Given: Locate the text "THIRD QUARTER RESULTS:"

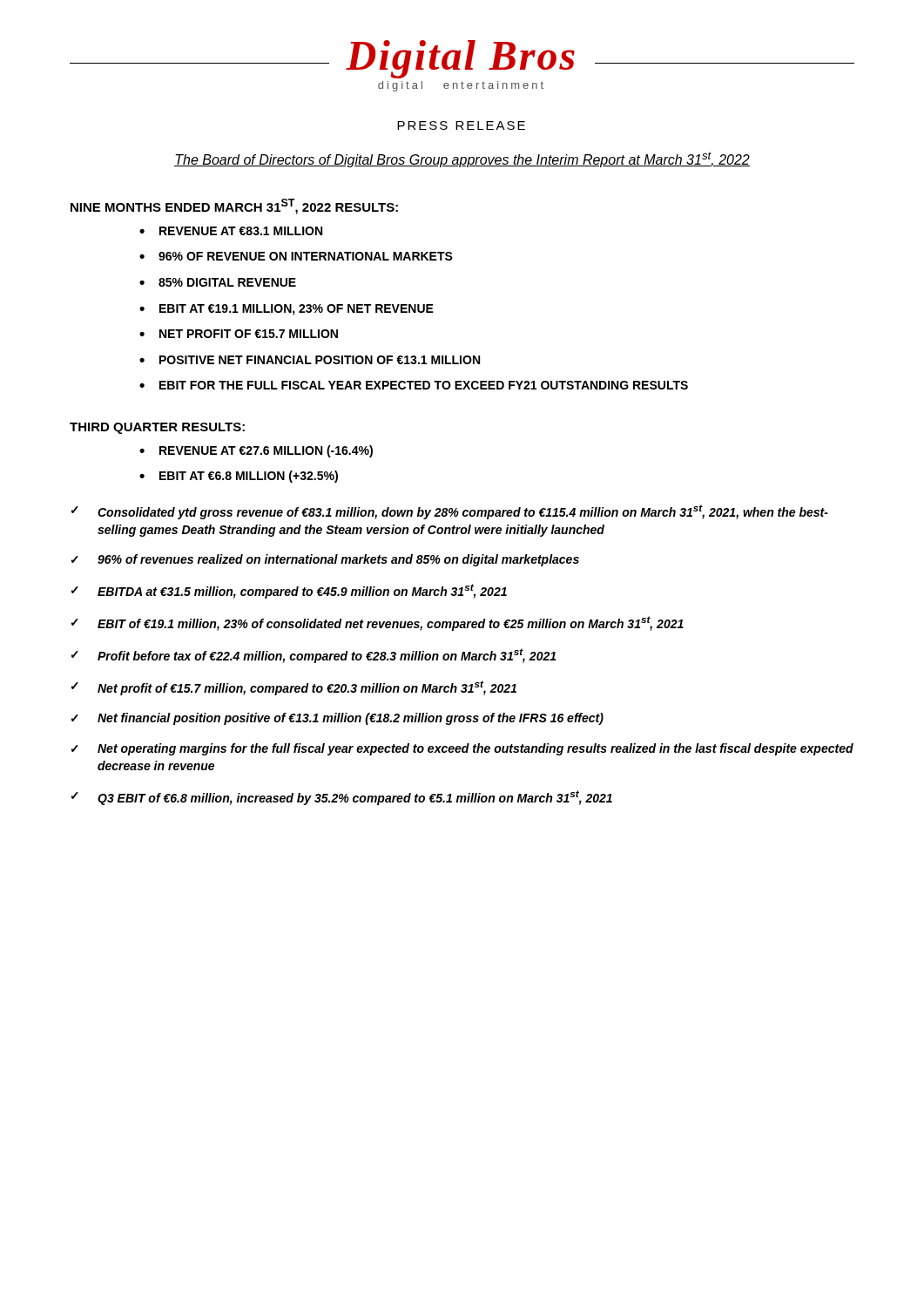Looking at the screenshot, I should [158, 426].
